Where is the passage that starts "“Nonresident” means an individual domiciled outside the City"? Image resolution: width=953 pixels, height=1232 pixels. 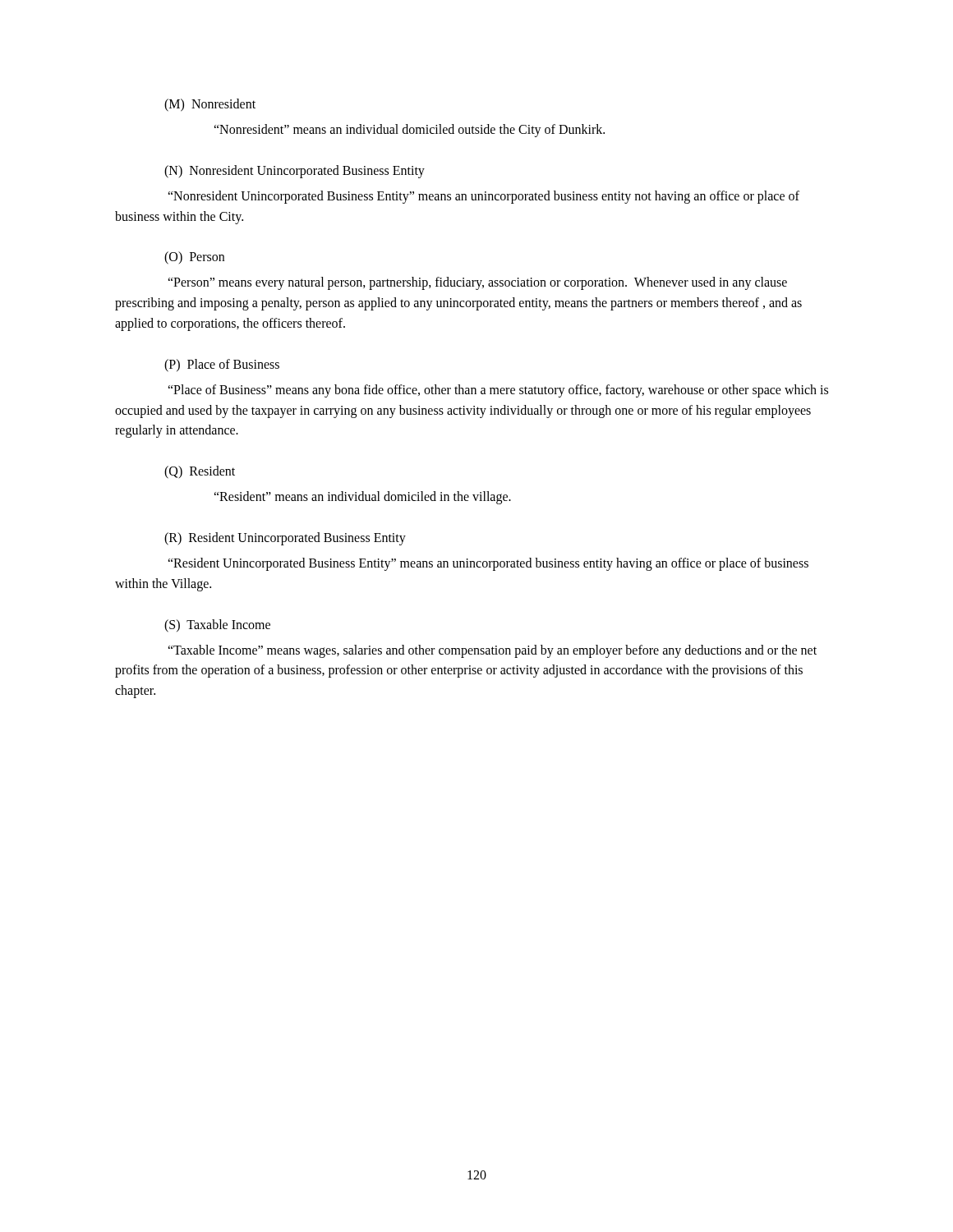410,129
